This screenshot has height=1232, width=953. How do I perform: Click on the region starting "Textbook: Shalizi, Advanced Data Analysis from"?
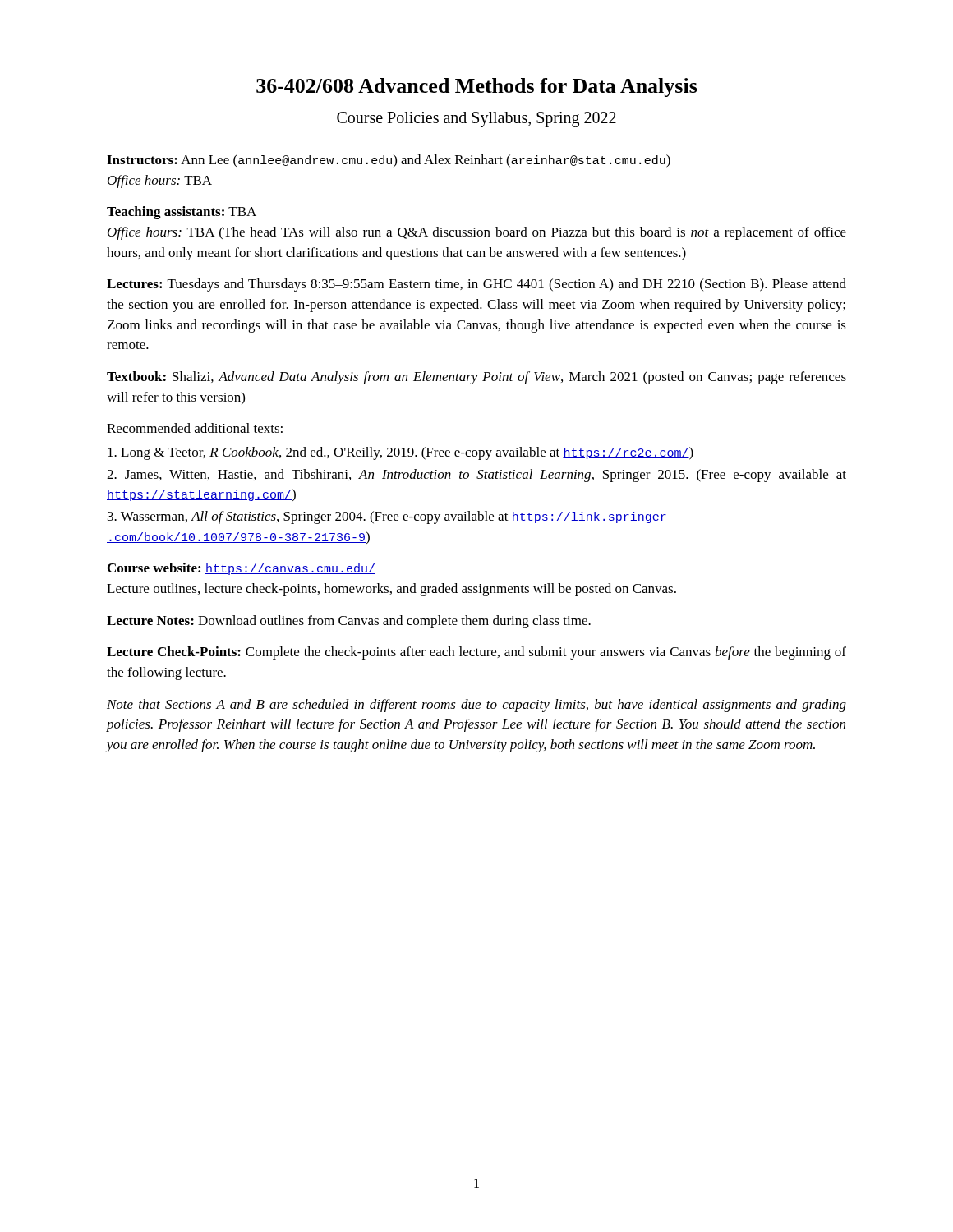(x=476, y=387)
